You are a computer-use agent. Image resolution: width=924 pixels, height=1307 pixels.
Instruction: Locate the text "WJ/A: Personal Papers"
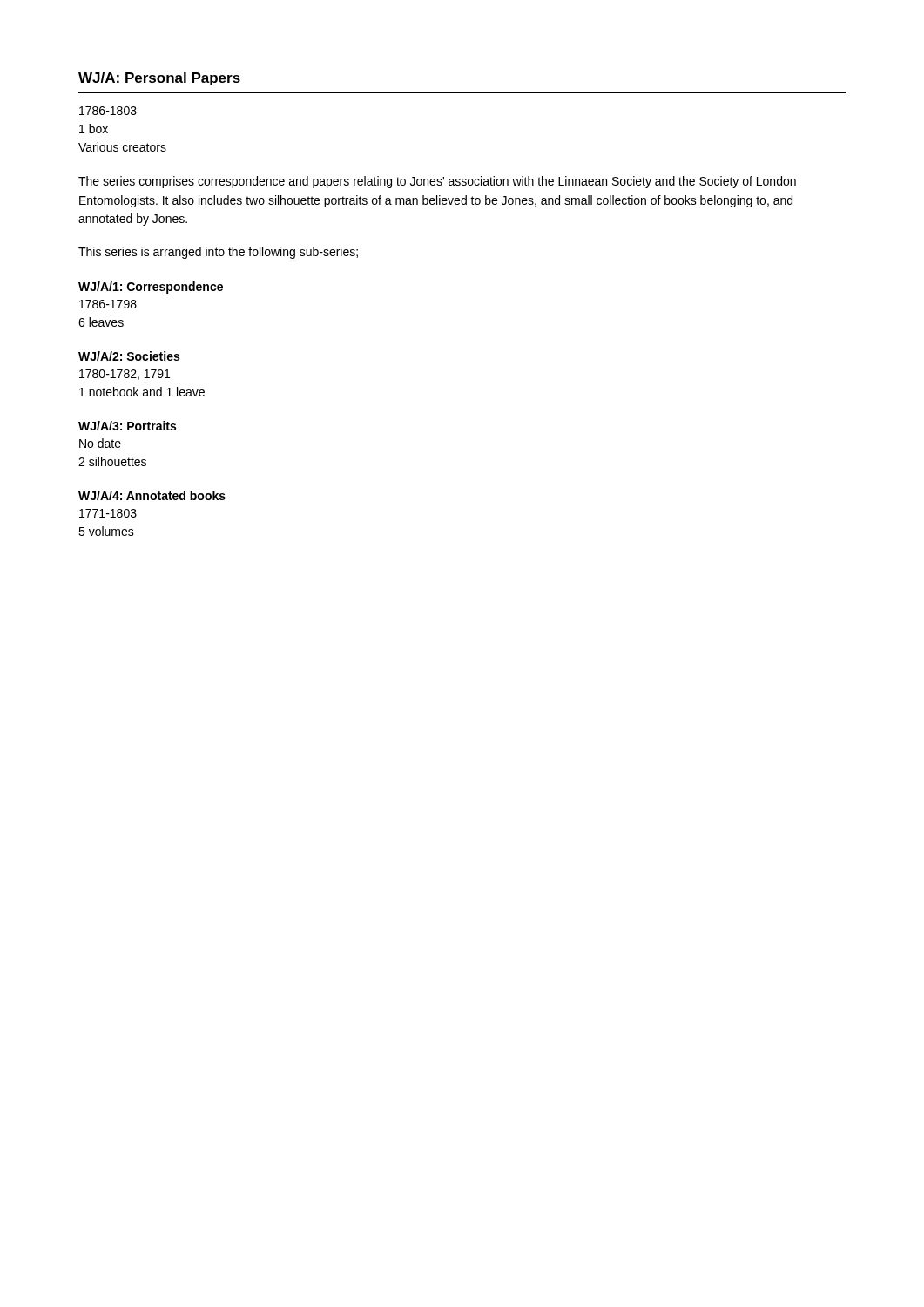[x=159, y=79]
